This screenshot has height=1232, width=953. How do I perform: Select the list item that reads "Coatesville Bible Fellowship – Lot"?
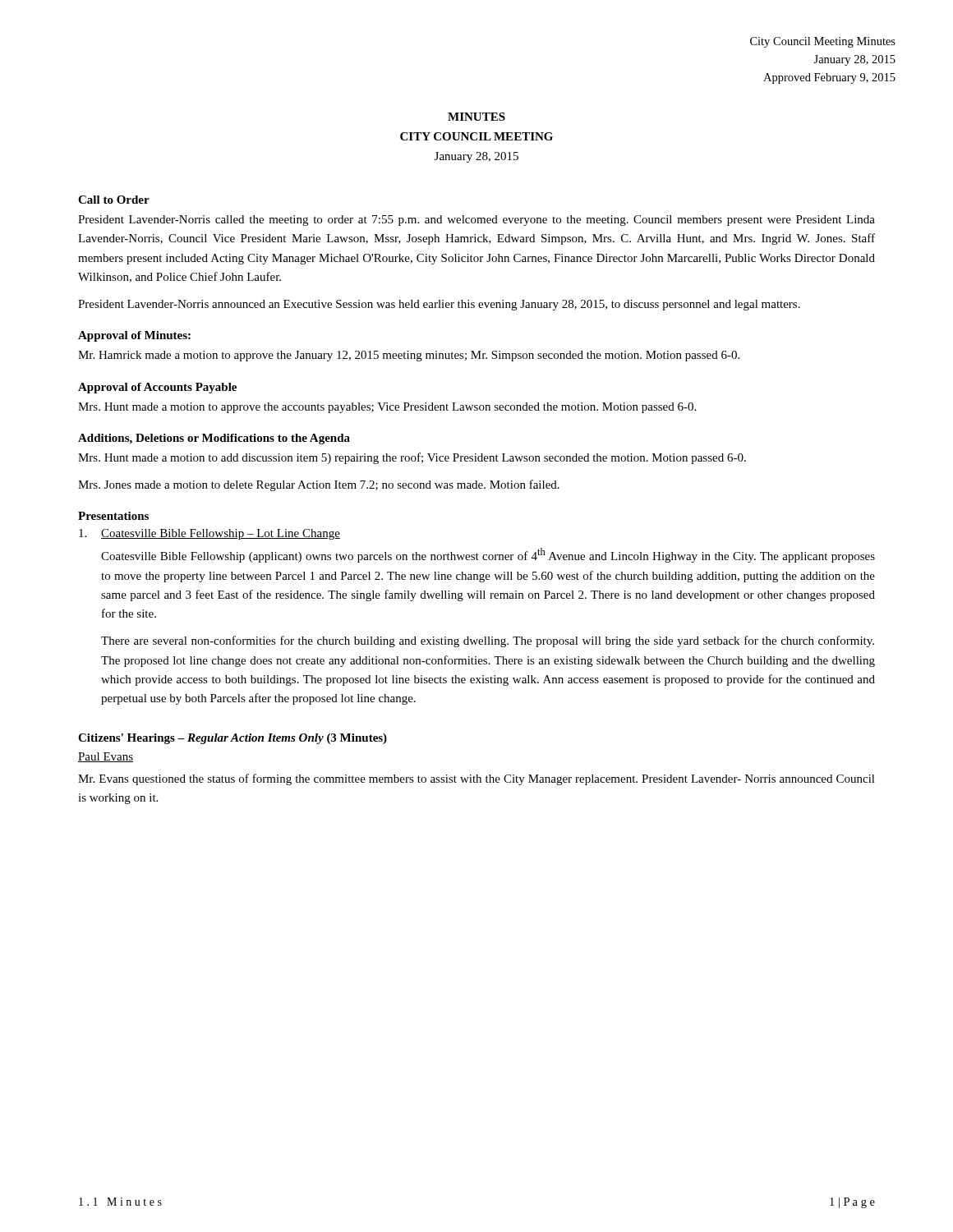209,534
